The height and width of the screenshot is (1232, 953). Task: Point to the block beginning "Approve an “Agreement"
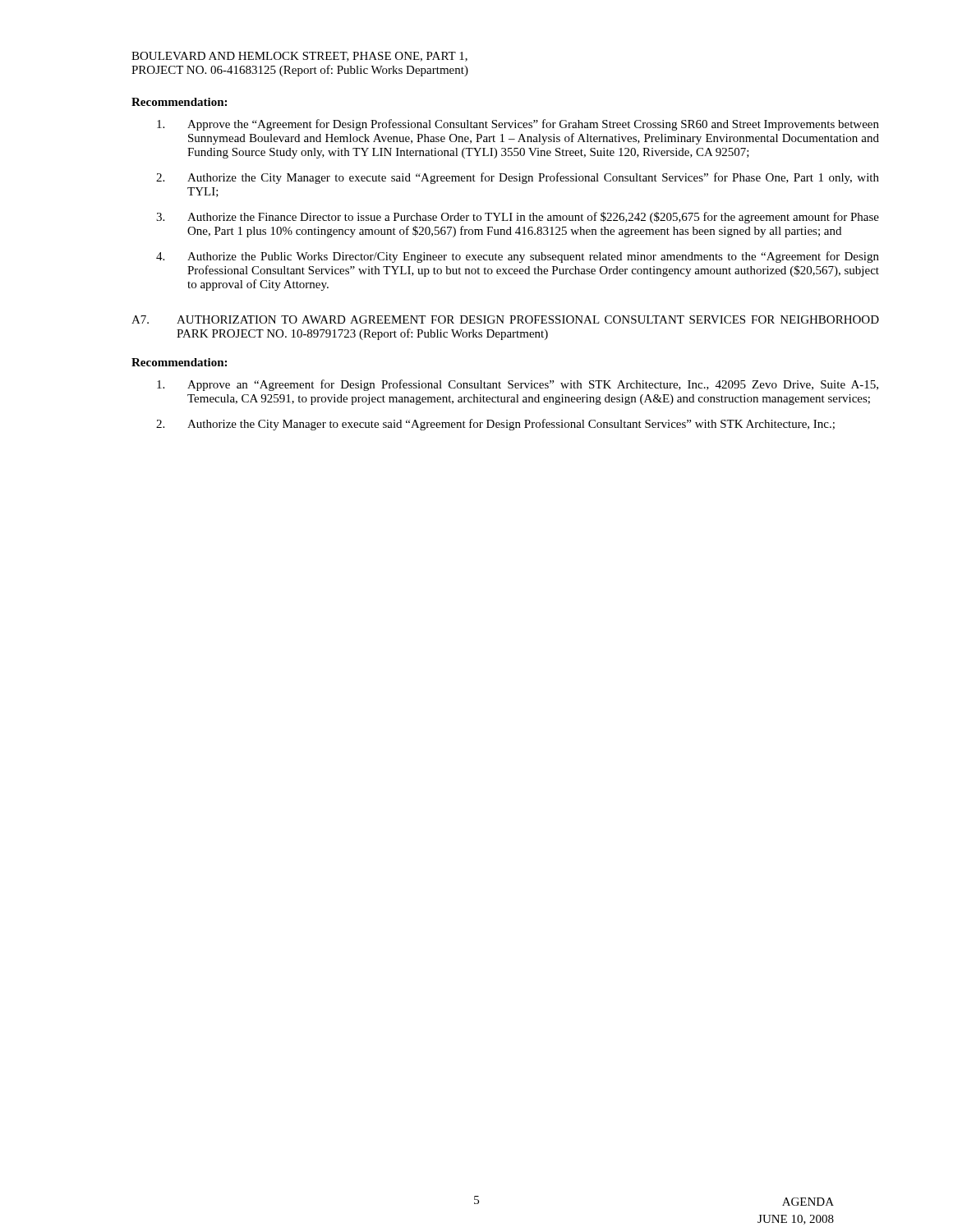point(518,392)
